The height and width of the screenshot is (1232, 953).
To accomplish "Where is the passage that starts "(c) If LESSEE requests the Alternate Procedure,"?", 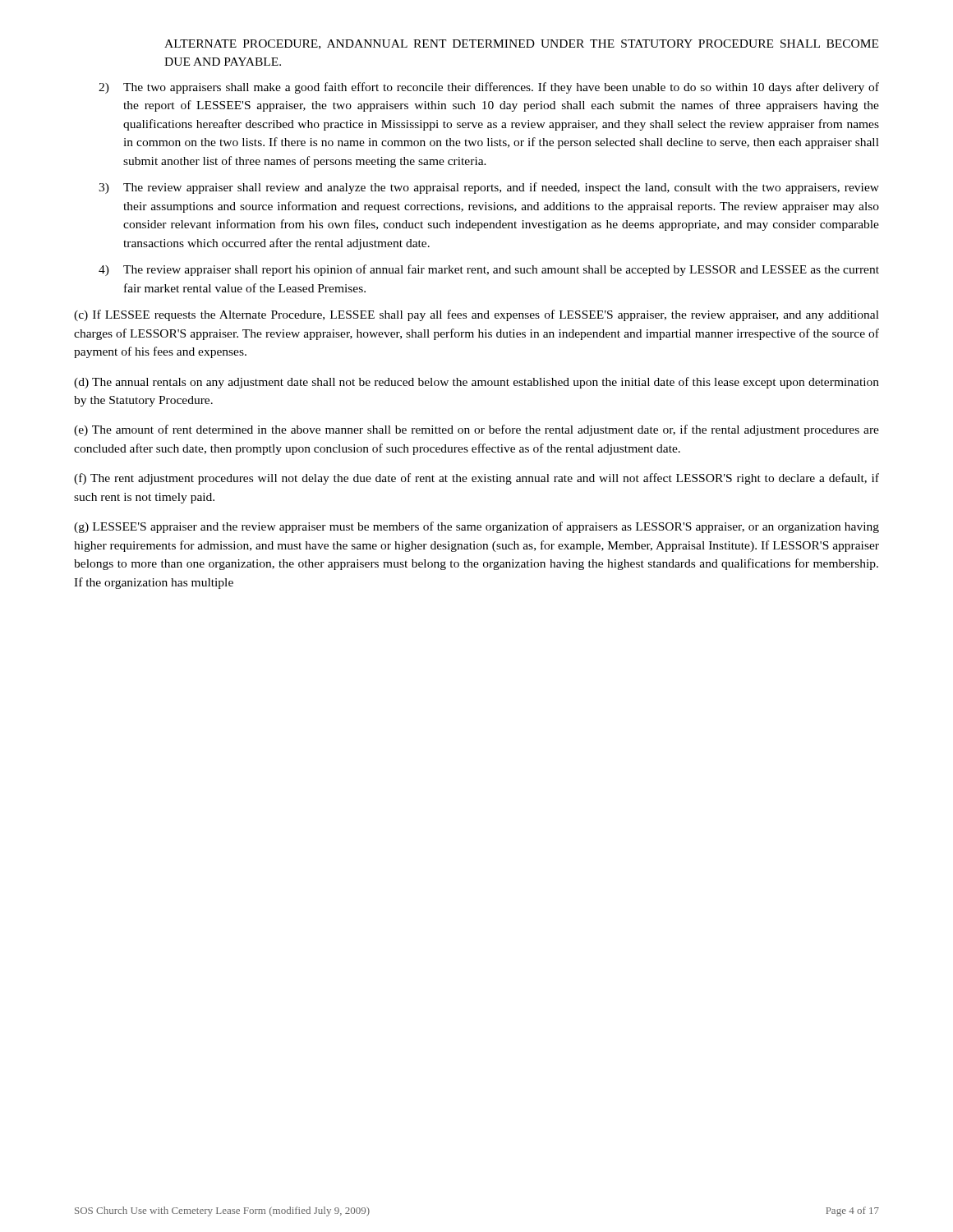I will pyautogui.click(x=476, y=333).
